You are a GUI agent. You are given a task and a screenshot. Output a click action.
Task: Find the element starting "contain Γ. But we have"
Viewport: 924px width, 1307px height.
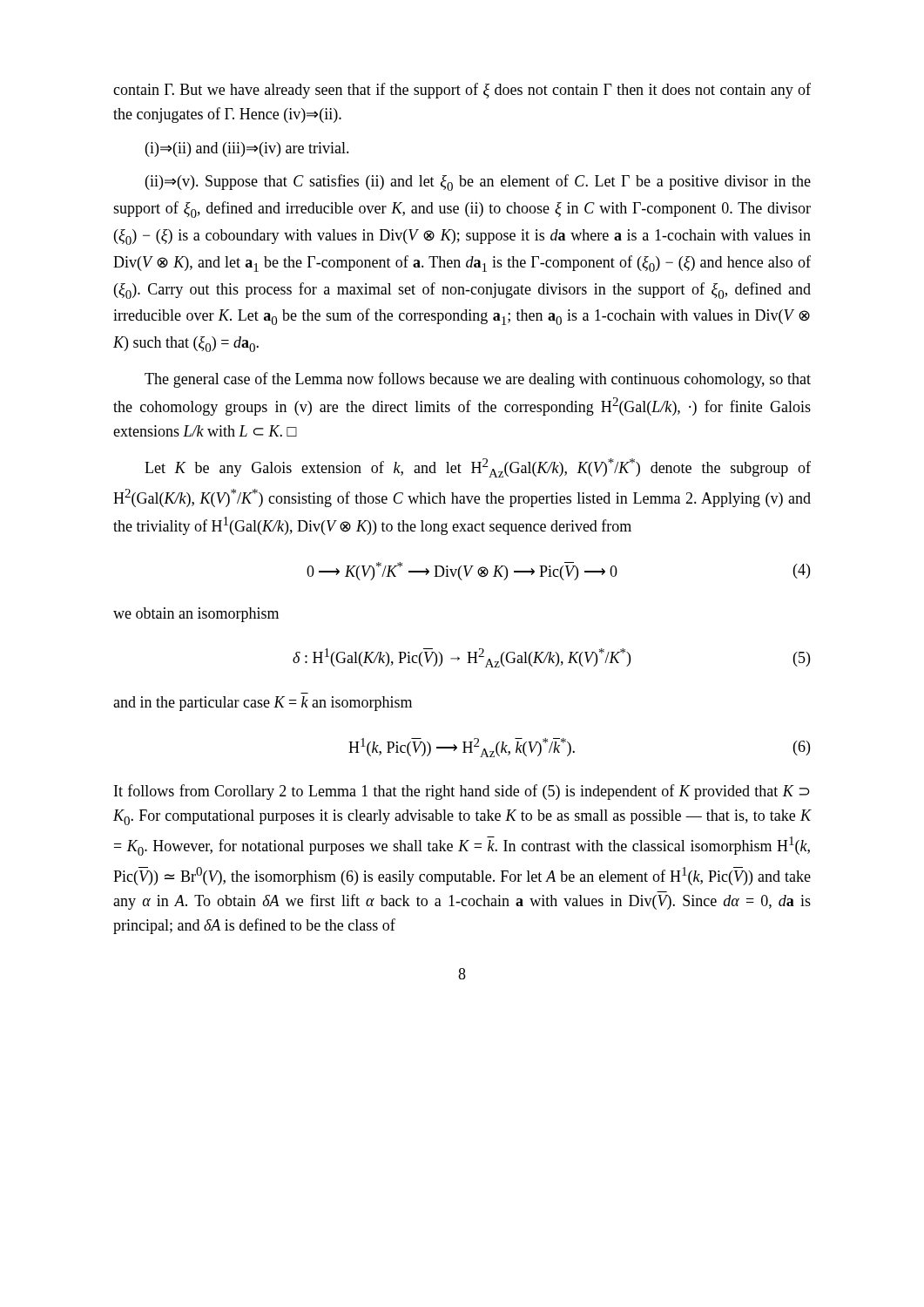point(462,103)
